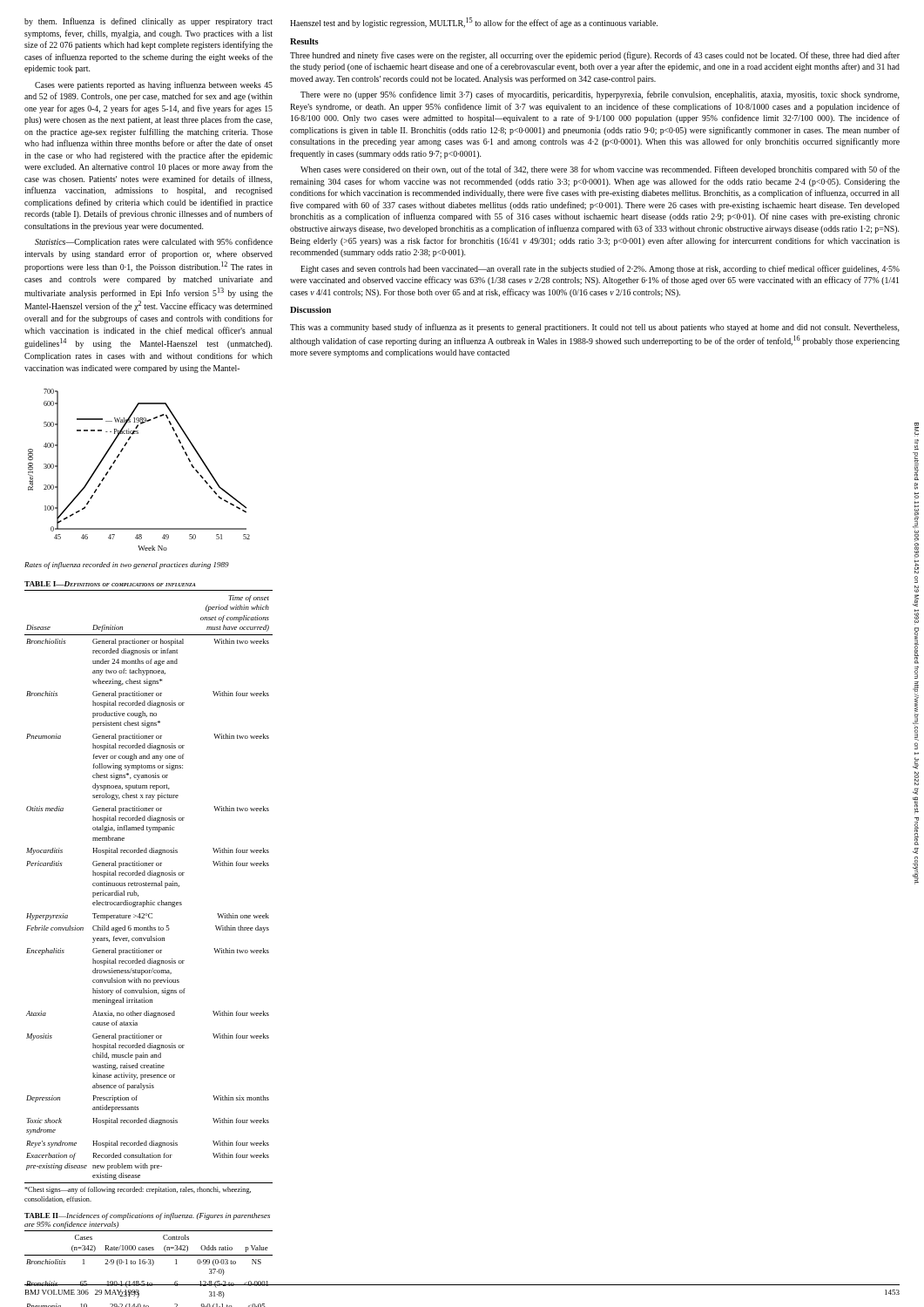Locate the block of text that opens with "Three hundred and"
Viewport: 924px width, 1307px height.
(x=595, y=174)
